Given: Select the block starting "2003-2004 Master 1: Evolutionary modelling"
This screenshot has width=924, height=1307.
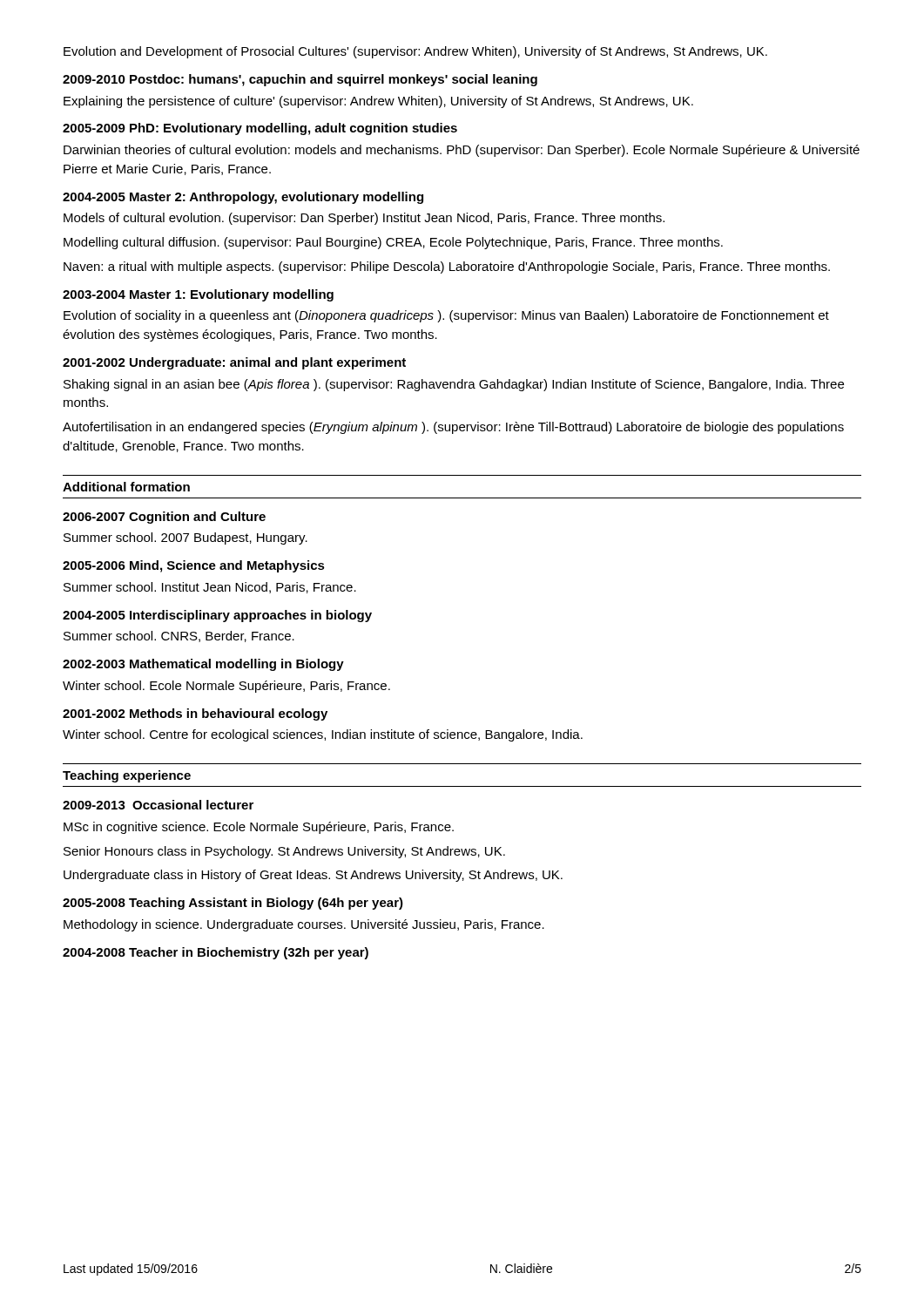Looking at the screenshot, I should click(198, 294).
